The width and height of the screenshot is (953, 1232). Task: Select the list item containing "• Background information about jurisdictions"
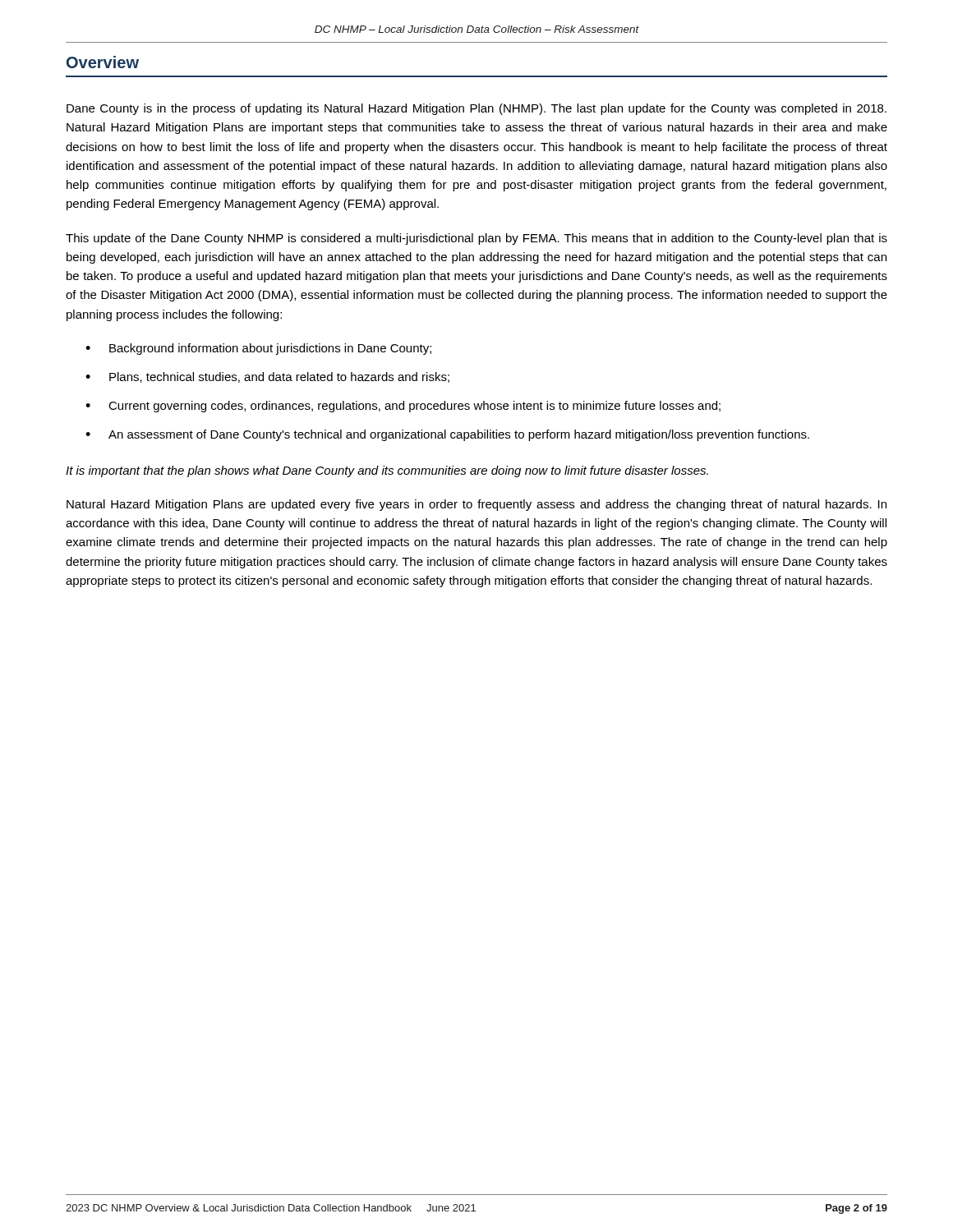(258, 349)
